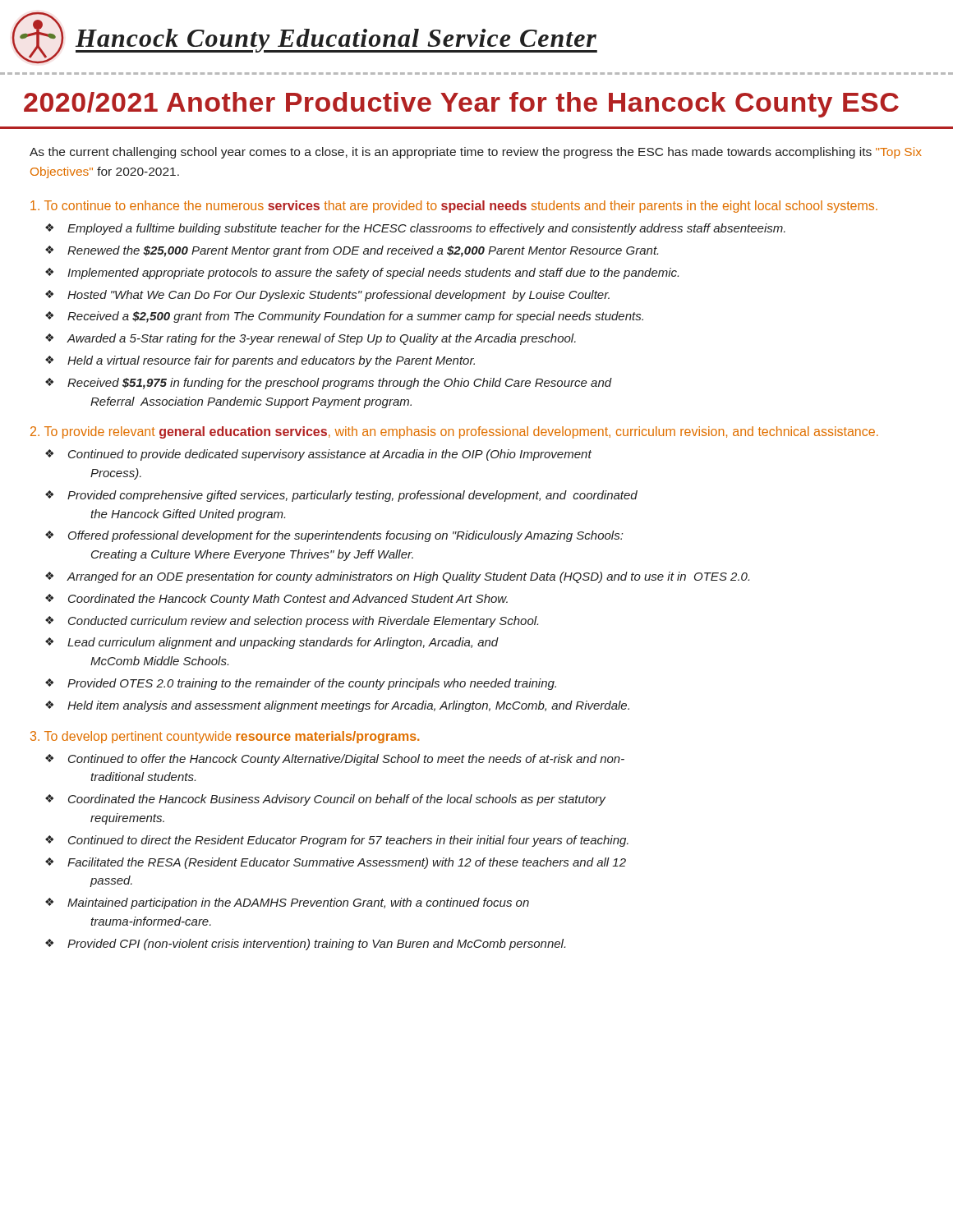Image resolution: width=953 pixels, height=1232 pixels.
Task: Find the list item containing "Maintained participation in the ADAMHS Prevention Grant,"
Action: [x=495, y=913]
